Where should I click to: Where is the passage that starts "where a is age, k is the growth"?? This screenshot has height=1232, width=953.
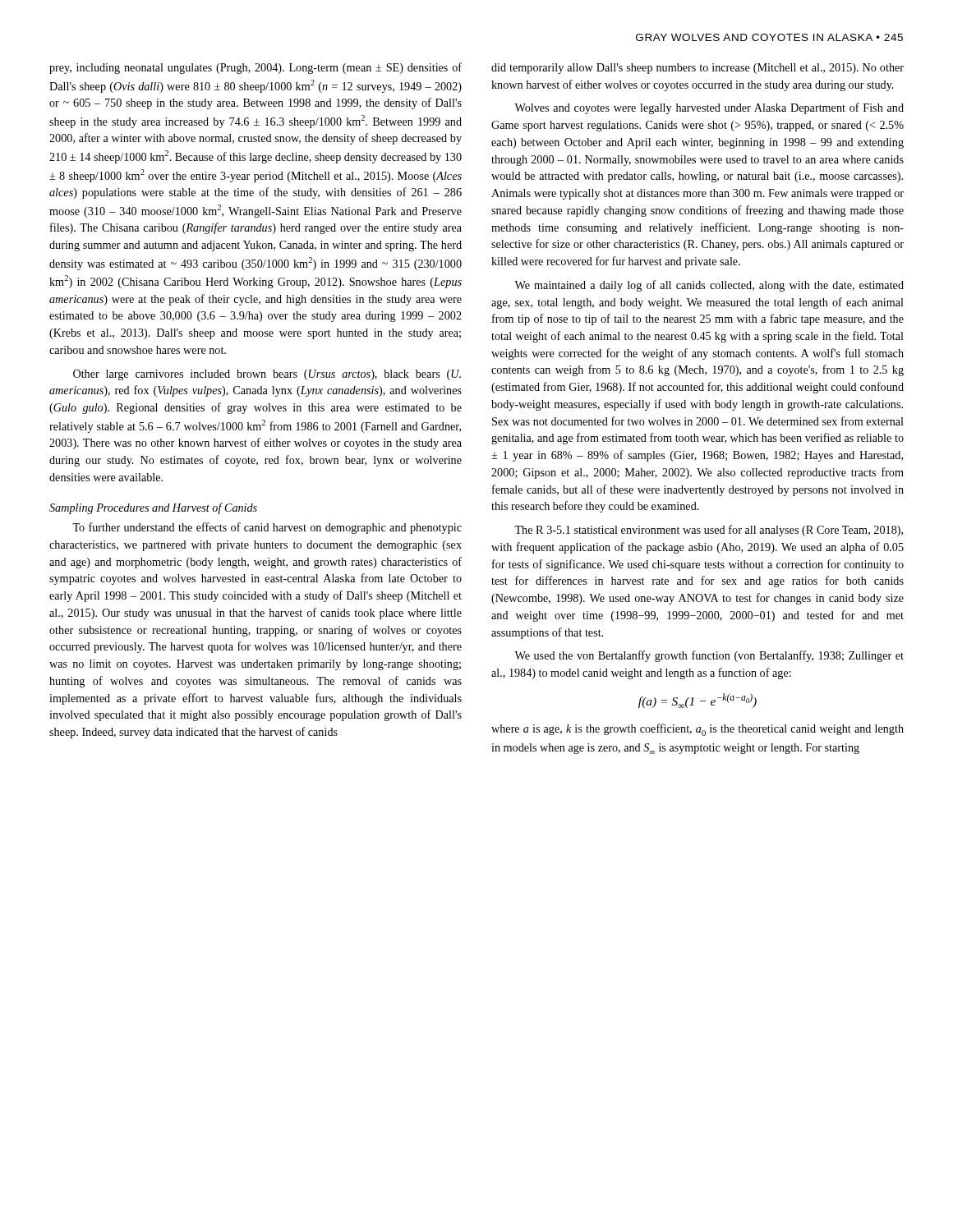pos(698,739)
